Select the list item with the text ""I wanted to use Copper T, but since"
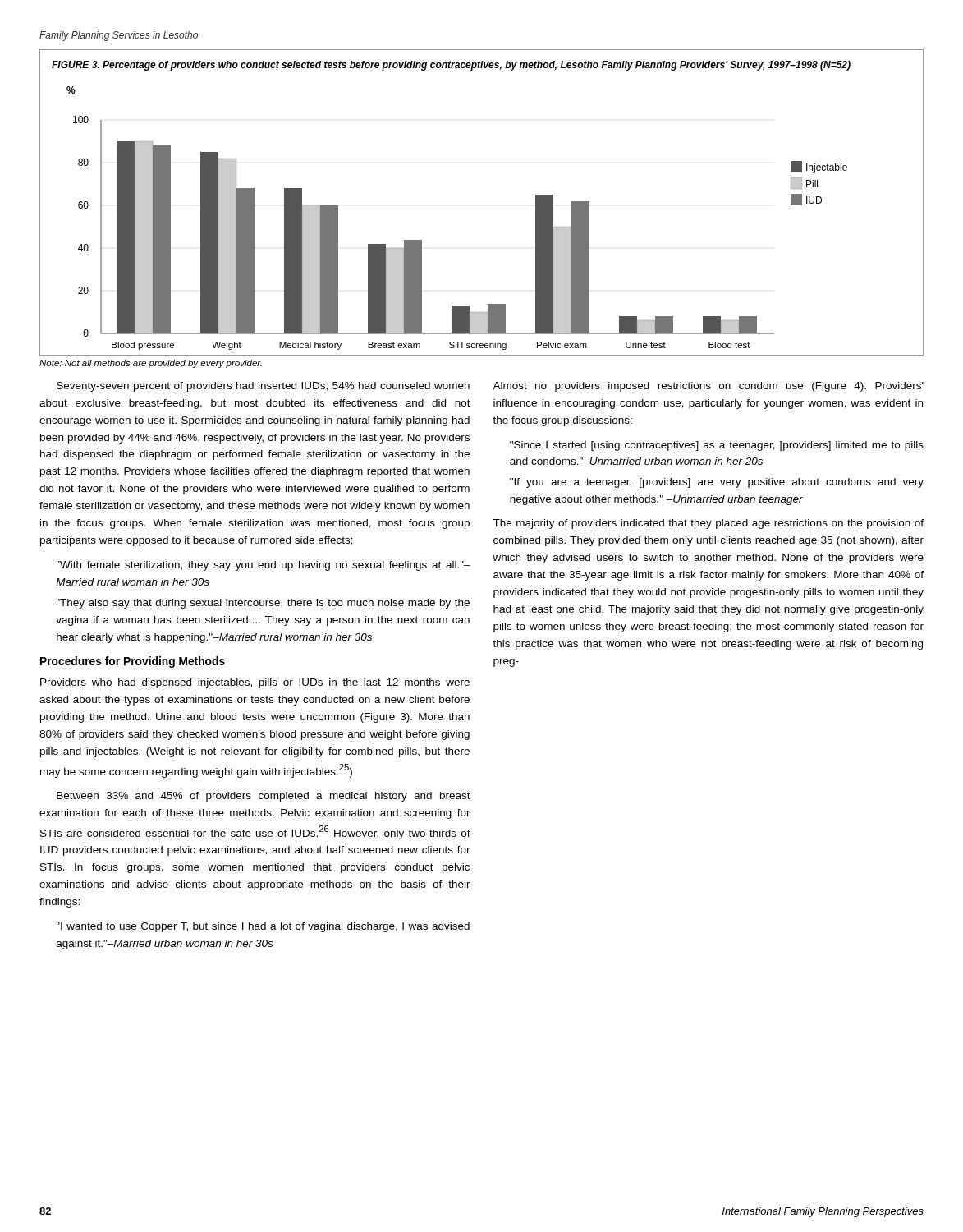963x1232 pixels. [x=263, y=935]
